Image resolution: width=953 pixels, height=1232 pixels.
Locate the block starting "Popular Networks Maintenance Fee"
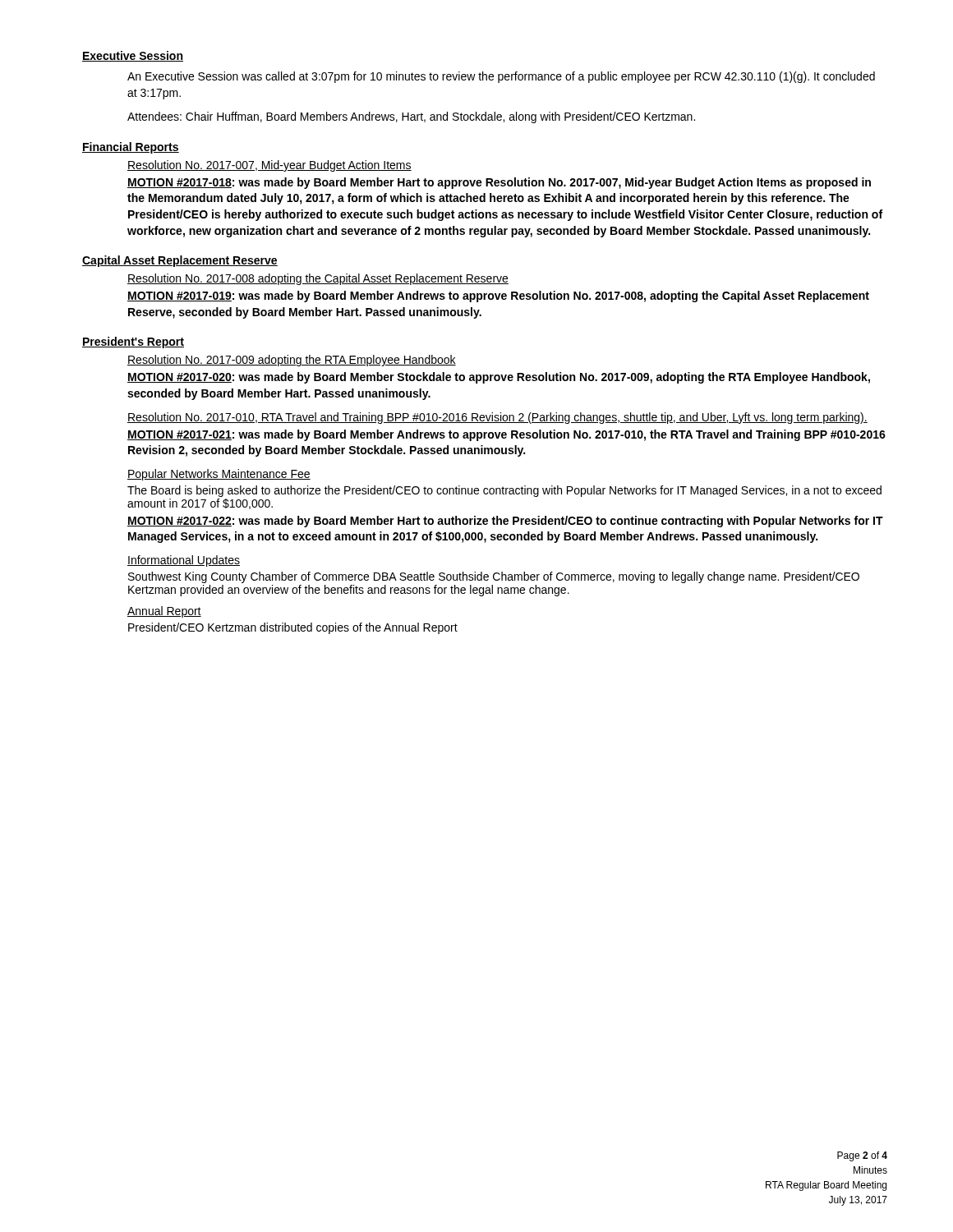pyautogui.click(x=219, y=474)
